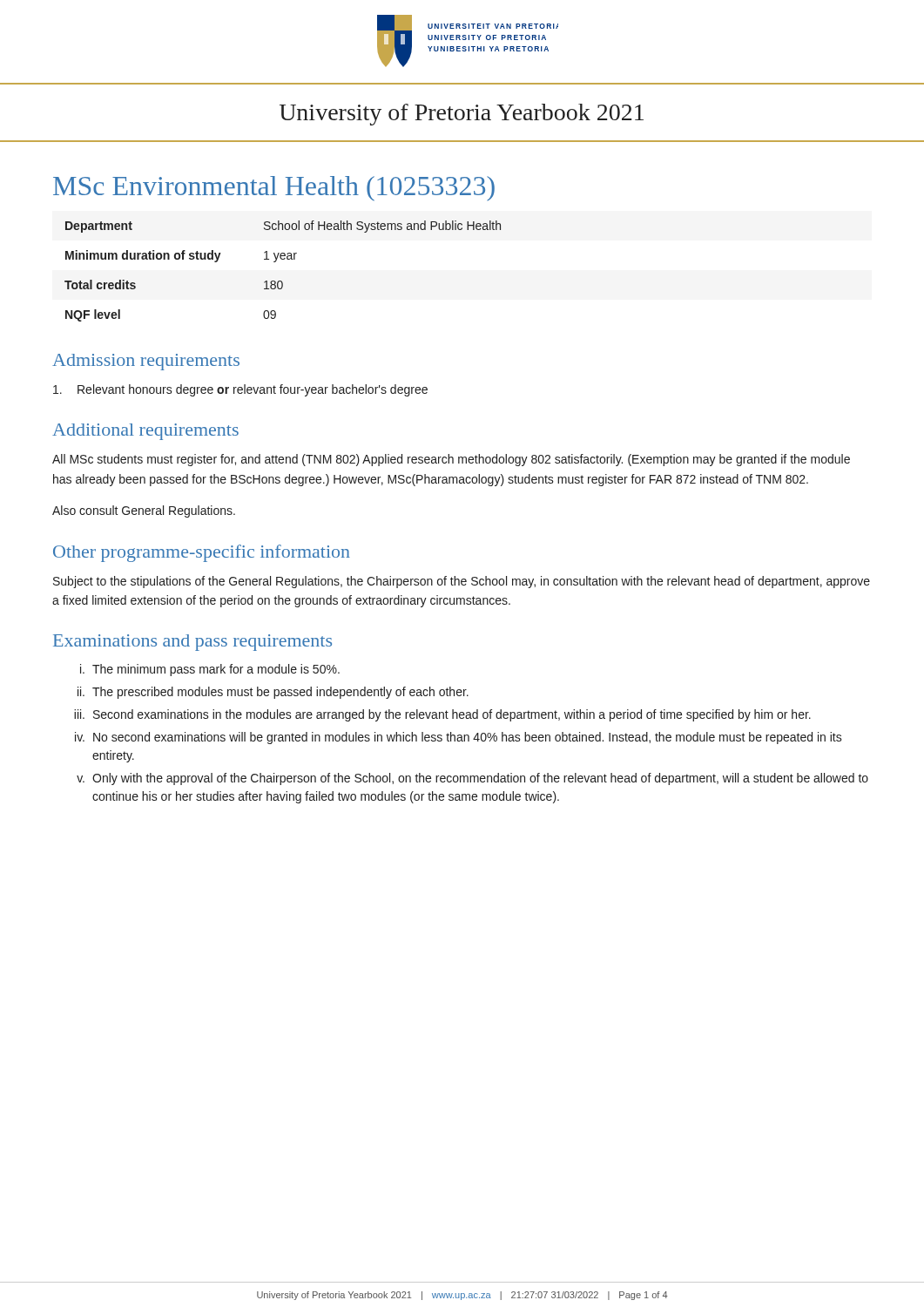Screen dimensions: 1307x924
Task: Locate the block of text that opens with "Subject to the stipulations of the General Regulations,"
Action: 462,591
